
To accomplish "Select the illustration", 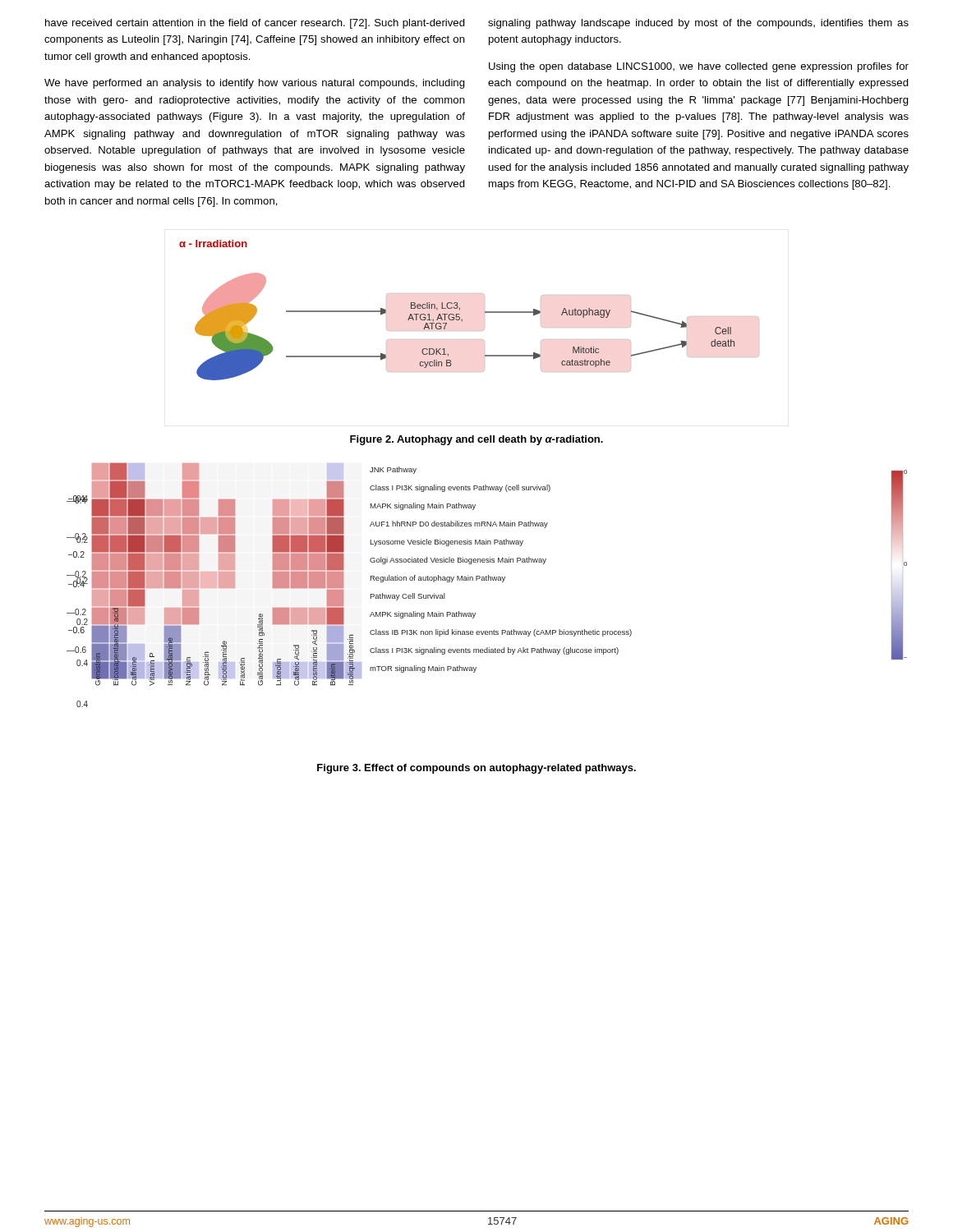I will tap(476, 329).
